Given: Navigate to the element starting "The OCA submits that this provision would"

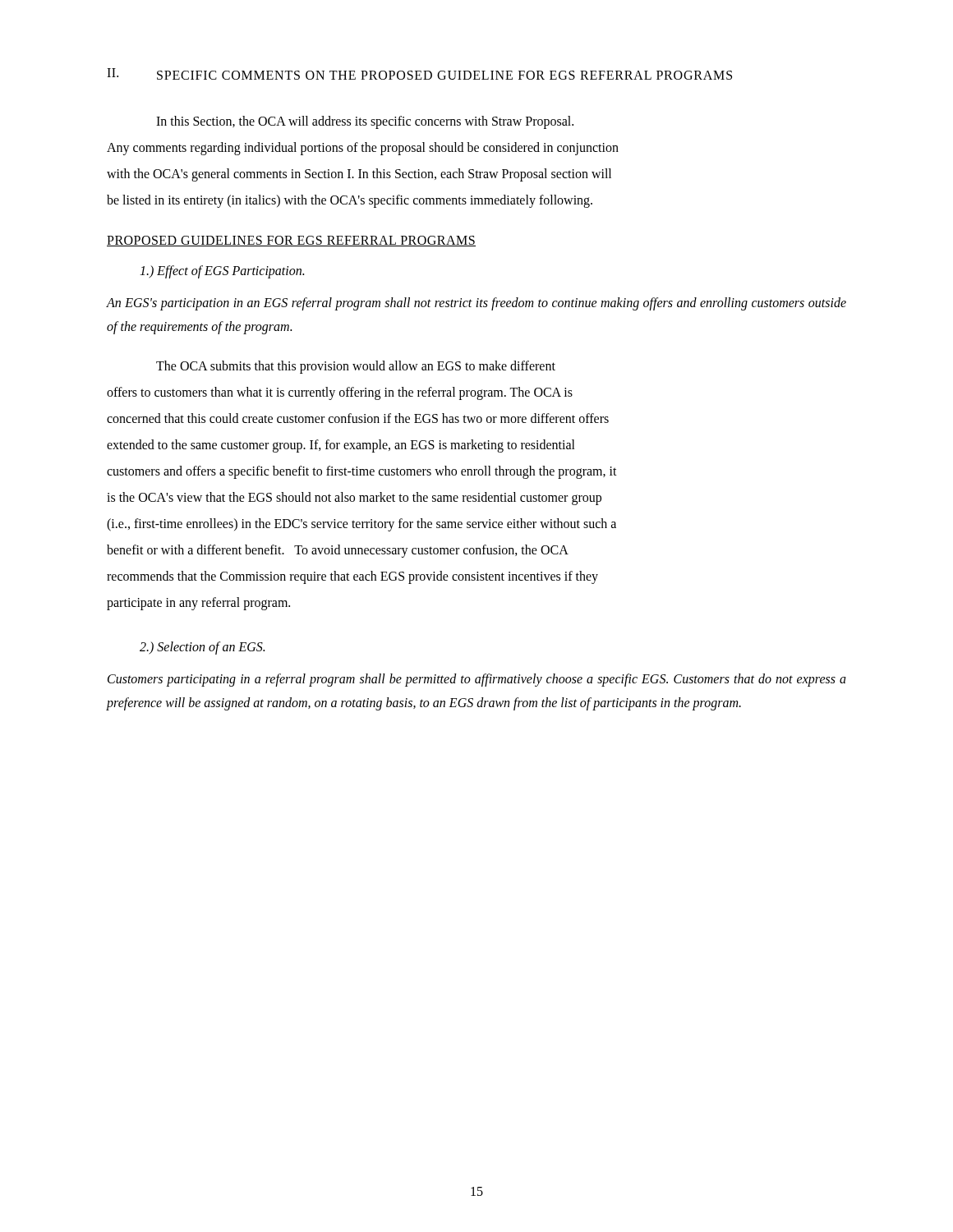Looking at the screenshot, I should click(356, 366).
